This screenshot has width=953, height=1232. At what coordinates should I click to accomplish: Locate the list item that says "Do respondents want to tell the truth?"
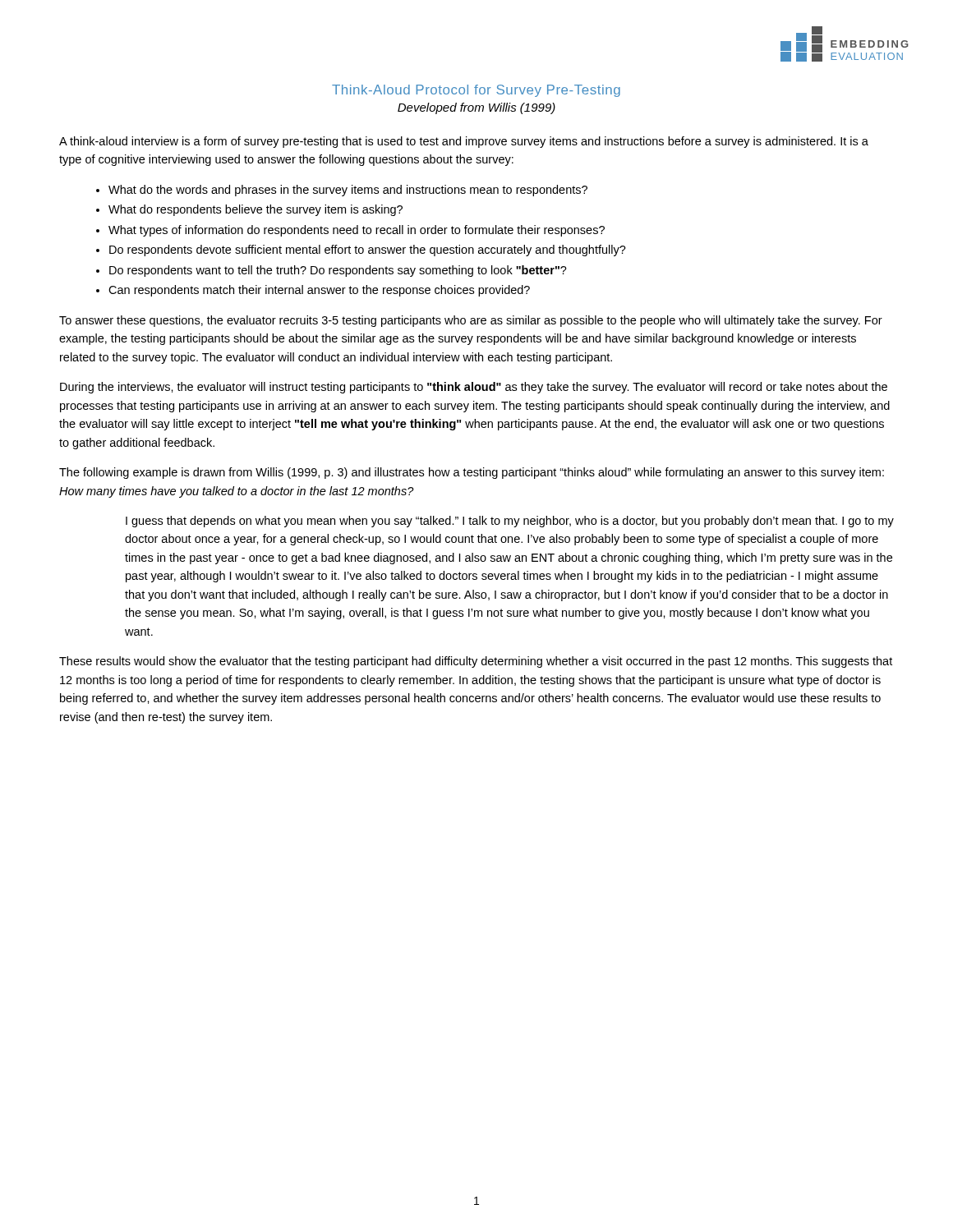(338, 270)
